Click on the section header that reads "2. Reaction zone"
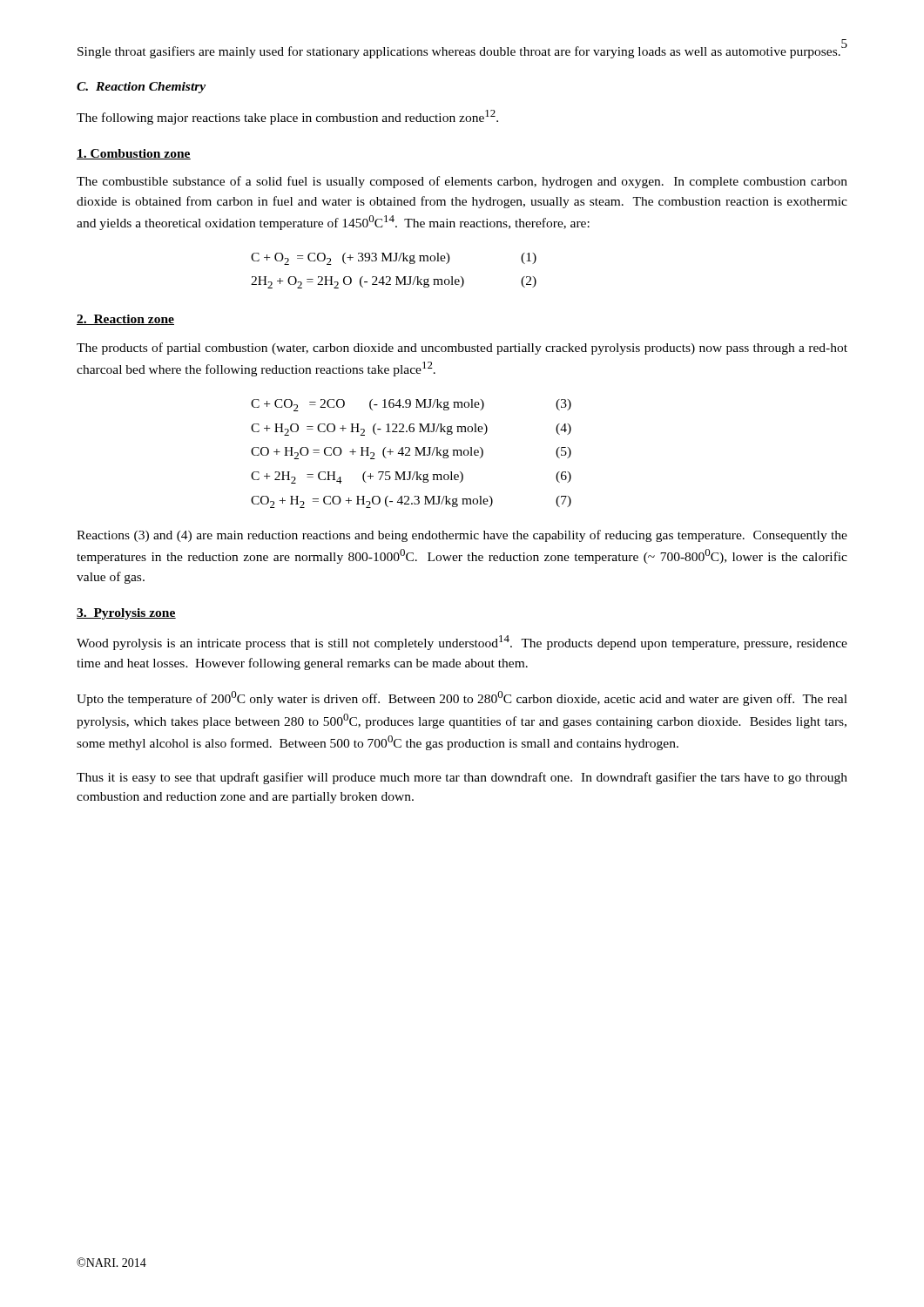Screen dimensions: 1307x924 click(x=125, y=319)
